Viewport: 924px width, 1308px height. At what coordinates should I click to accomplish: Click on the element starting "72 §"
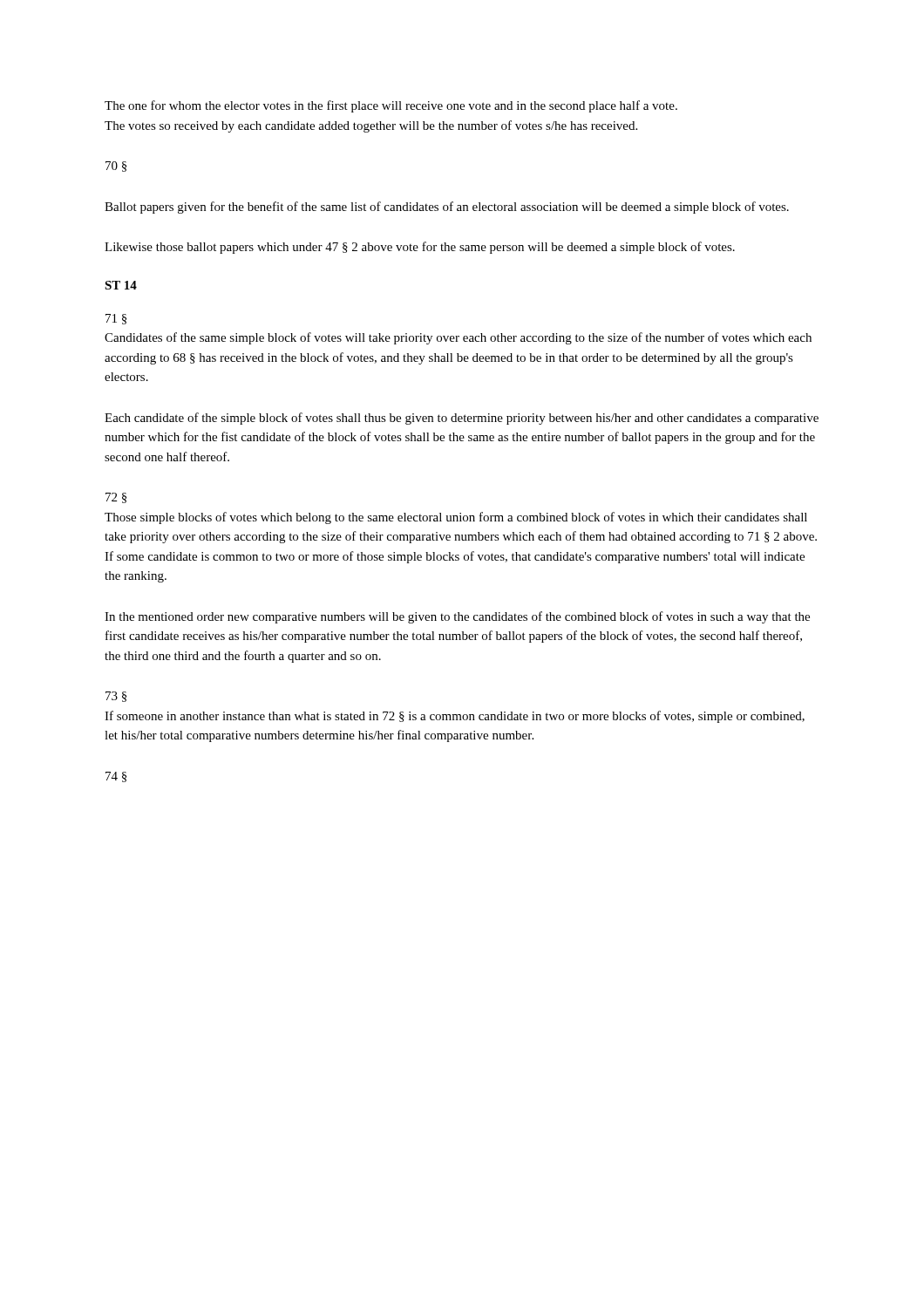coord(116,497)
